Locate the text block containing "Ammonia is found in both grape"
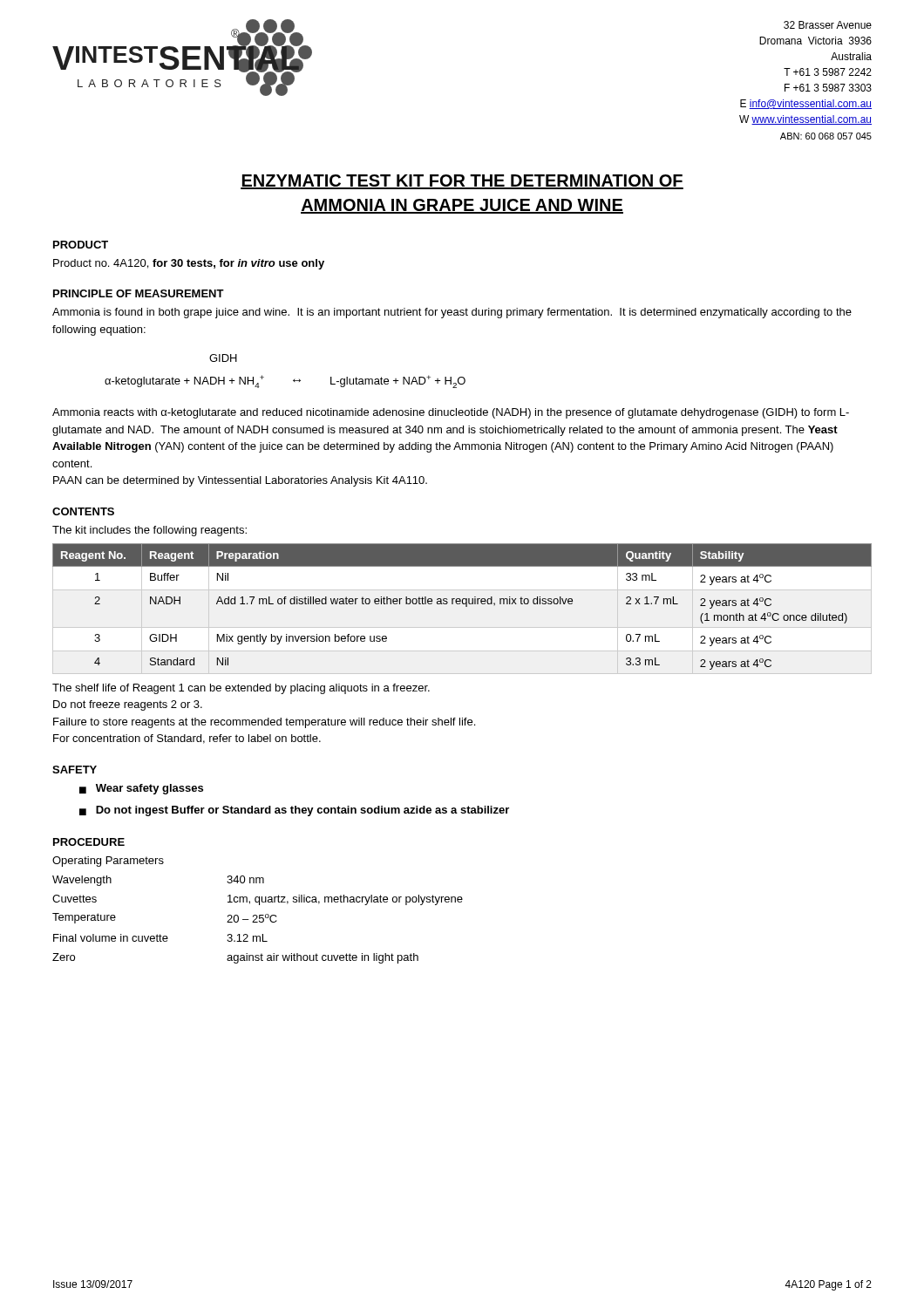This screenshot has height=1308, width=924. point(452,320)
